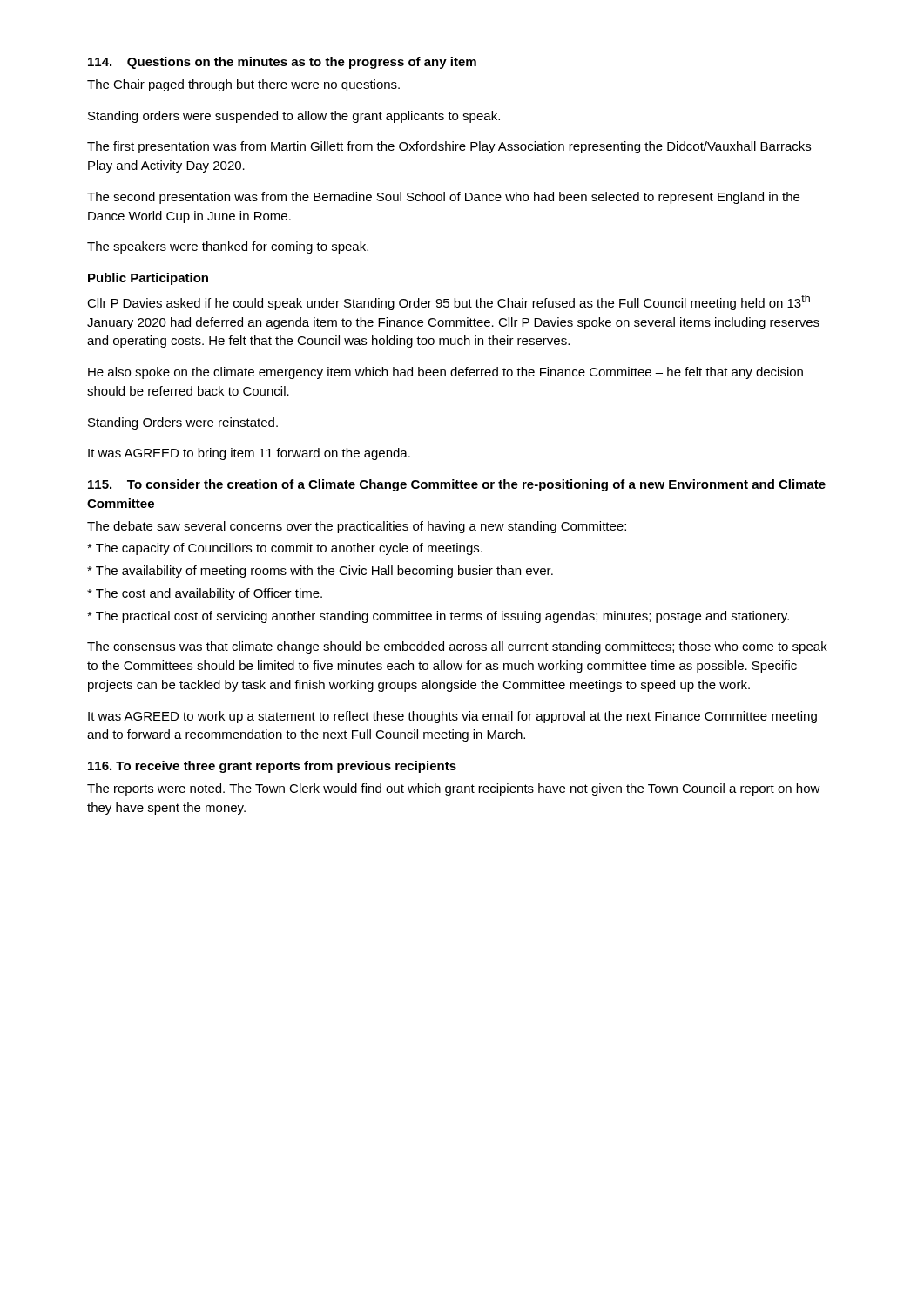Image resolution: width=924 pixels, height=1307 pixels.
Task: Click on the block starting "He also spoke on the climate emergency"
Action: pyautogui.click(x=445, y=381)
